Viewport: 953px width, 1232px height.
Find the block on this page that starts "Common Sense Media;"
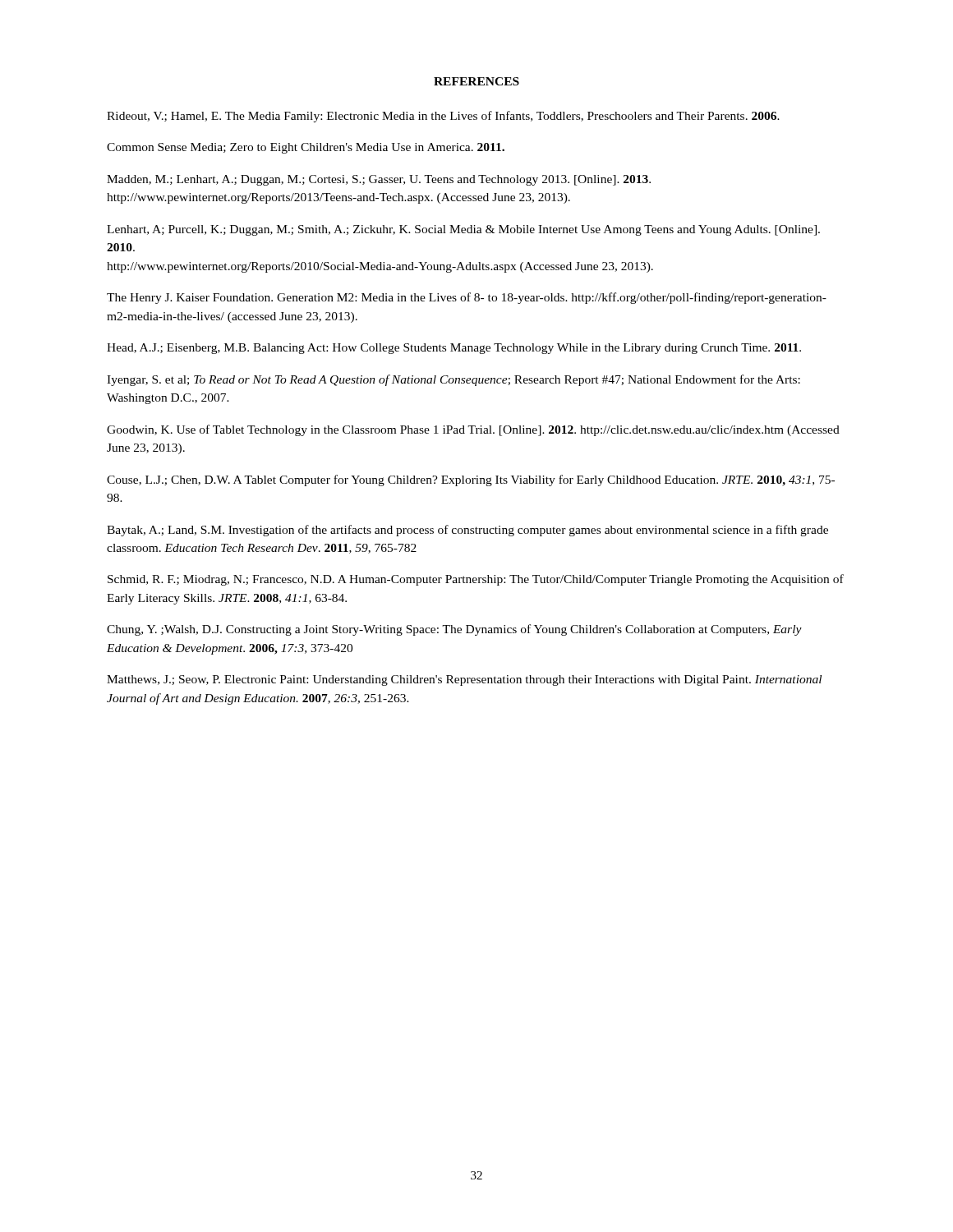tap(306, 147)
